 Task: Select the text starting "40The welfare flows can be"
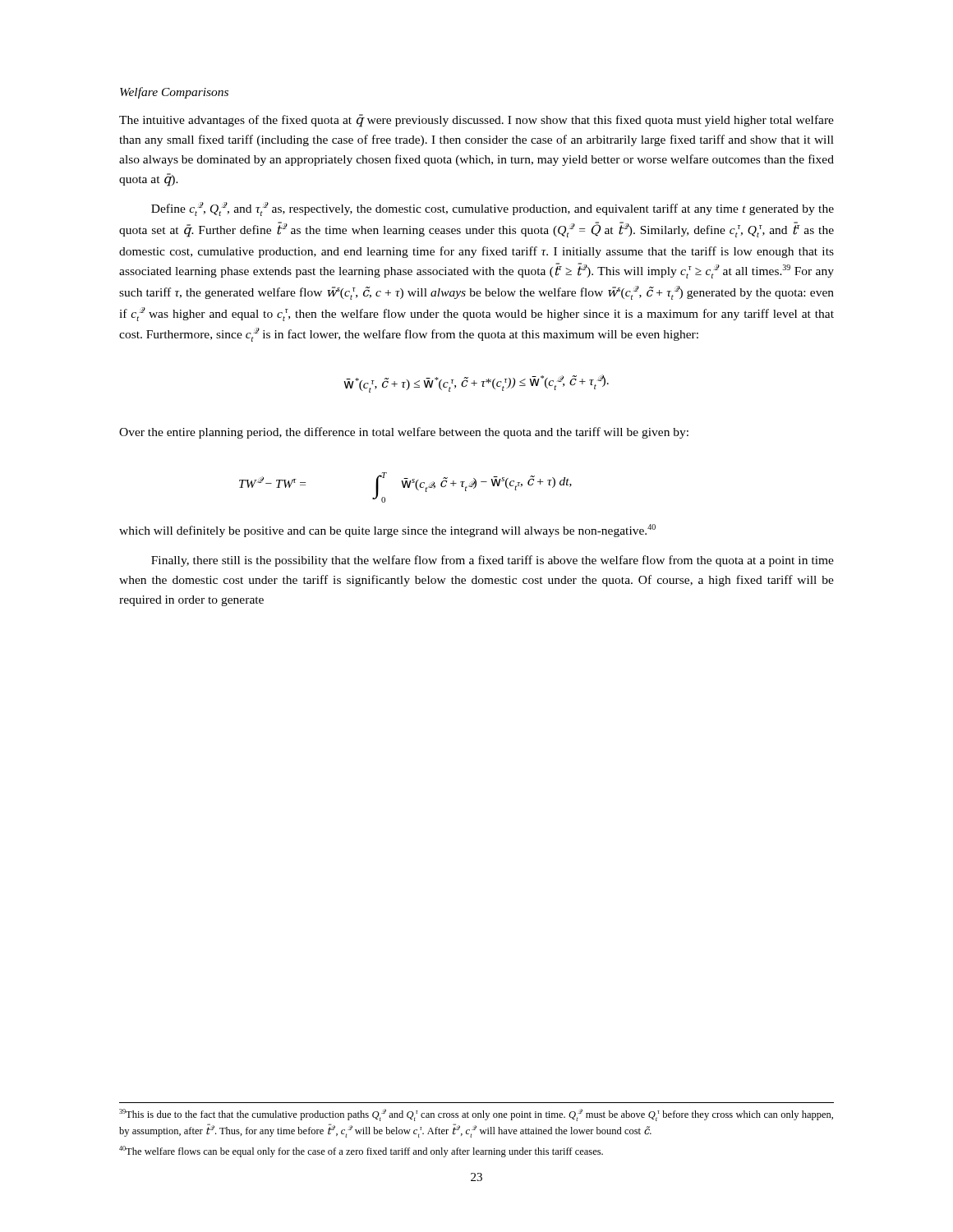tap(476, 1151)
